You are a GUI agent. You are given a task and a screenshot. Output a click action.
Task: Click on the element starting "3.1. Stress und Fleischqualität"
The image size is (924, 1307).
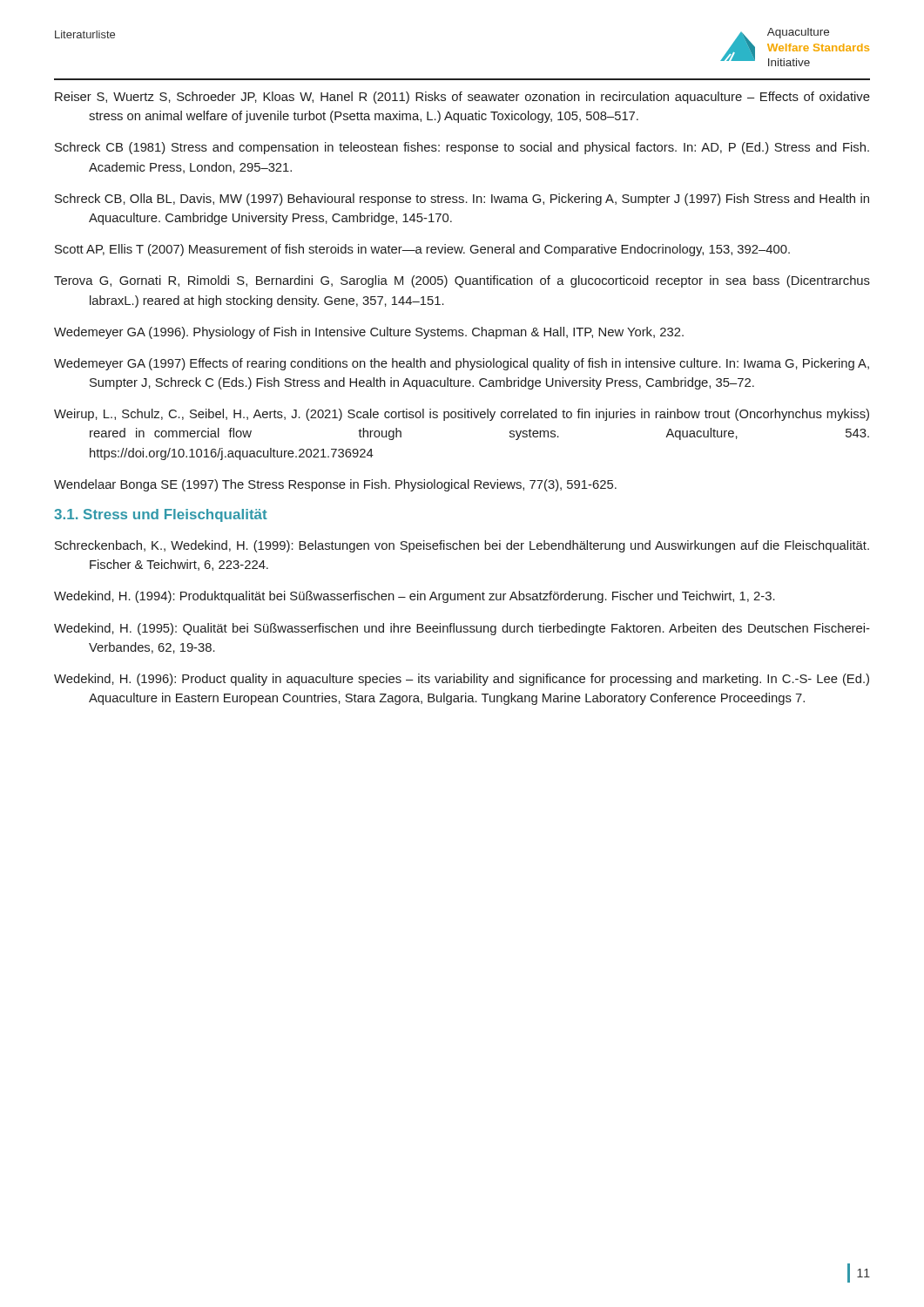pyautogui.click(x=161, y=515)
